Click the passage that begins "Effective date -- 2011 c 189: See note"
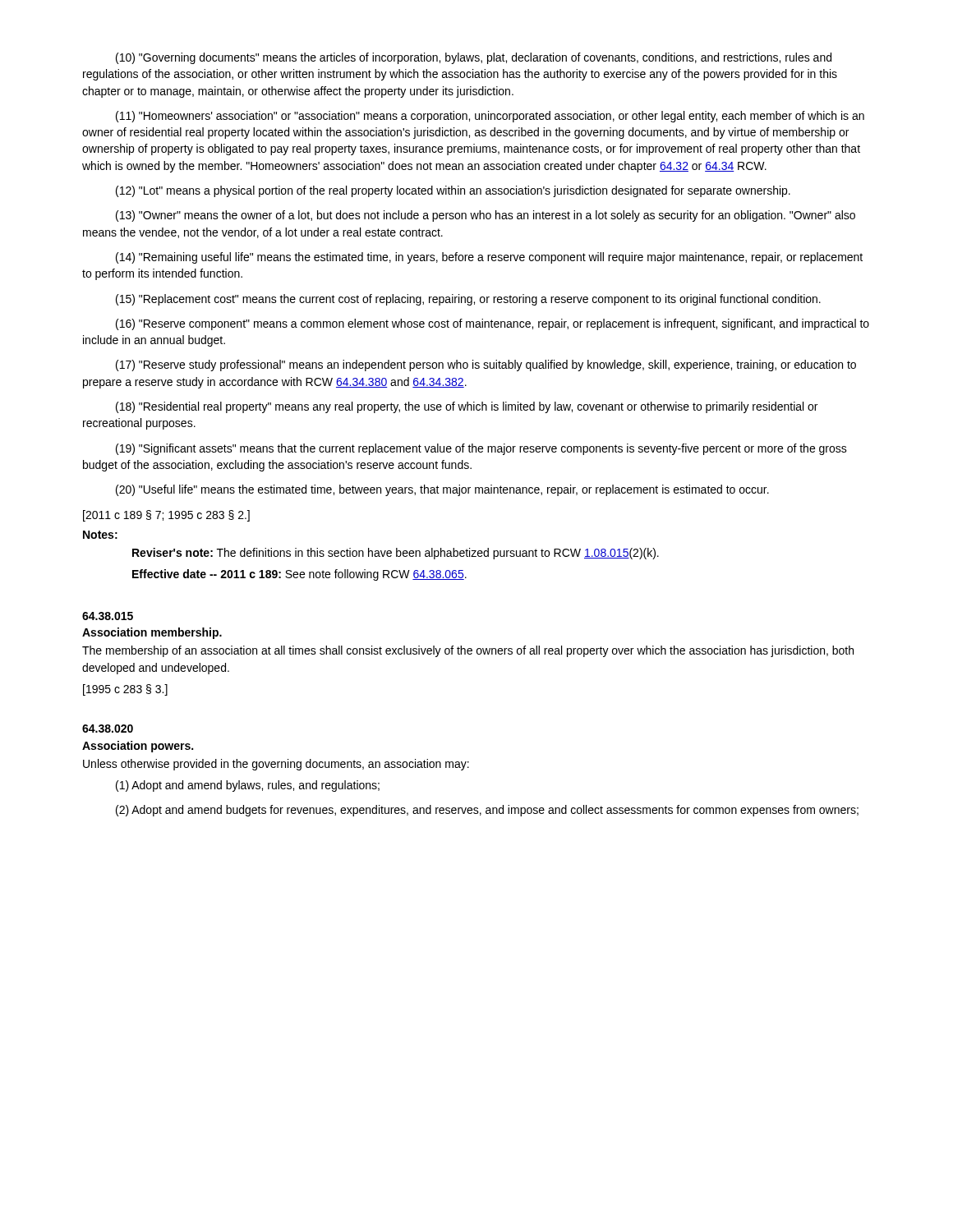The width and height of the screenshot is (953, 1232). (x=299, y=574)
